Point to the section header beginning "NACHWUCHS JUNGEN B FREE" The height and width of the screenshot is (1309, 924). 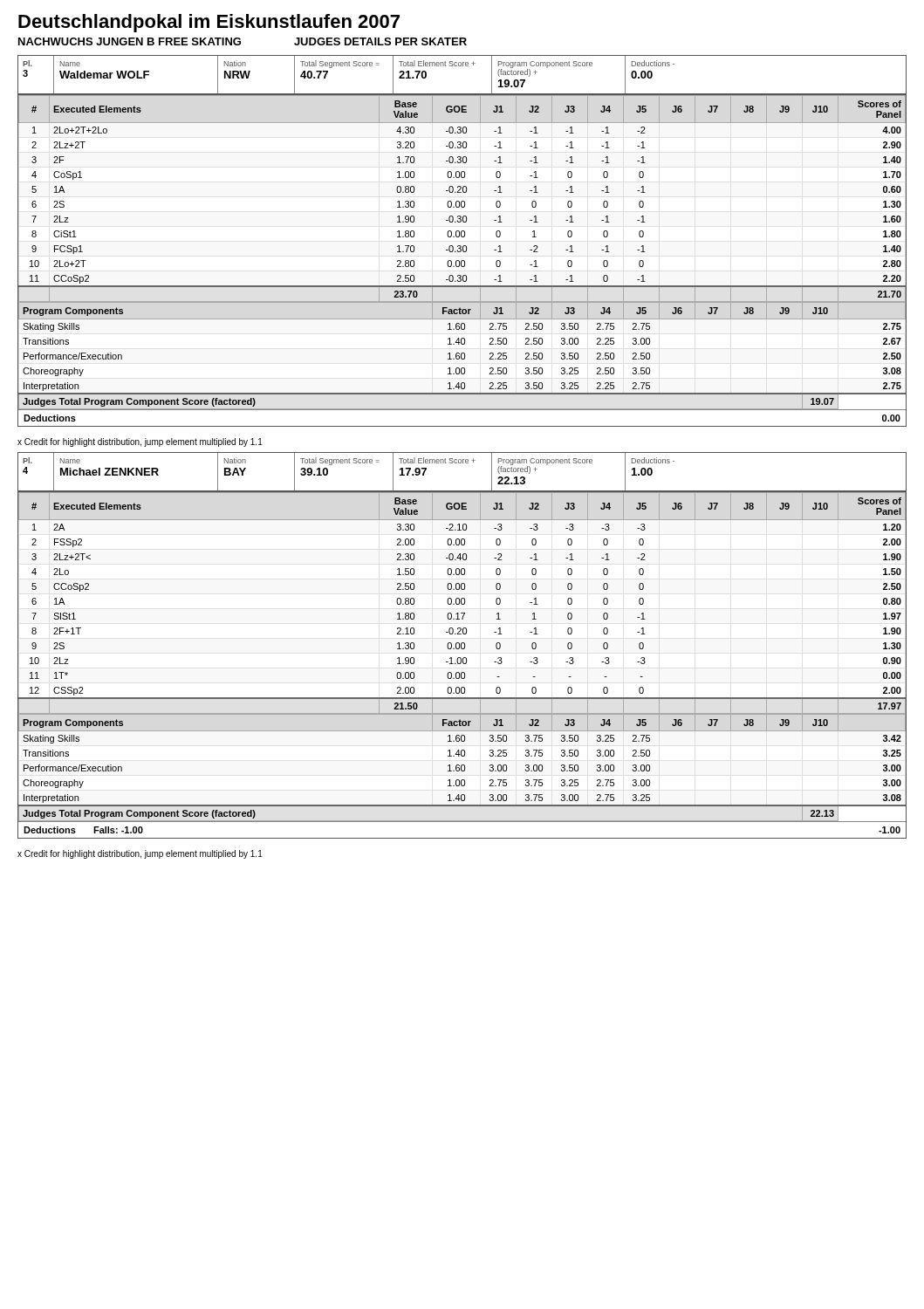click(x=242, y=41)
